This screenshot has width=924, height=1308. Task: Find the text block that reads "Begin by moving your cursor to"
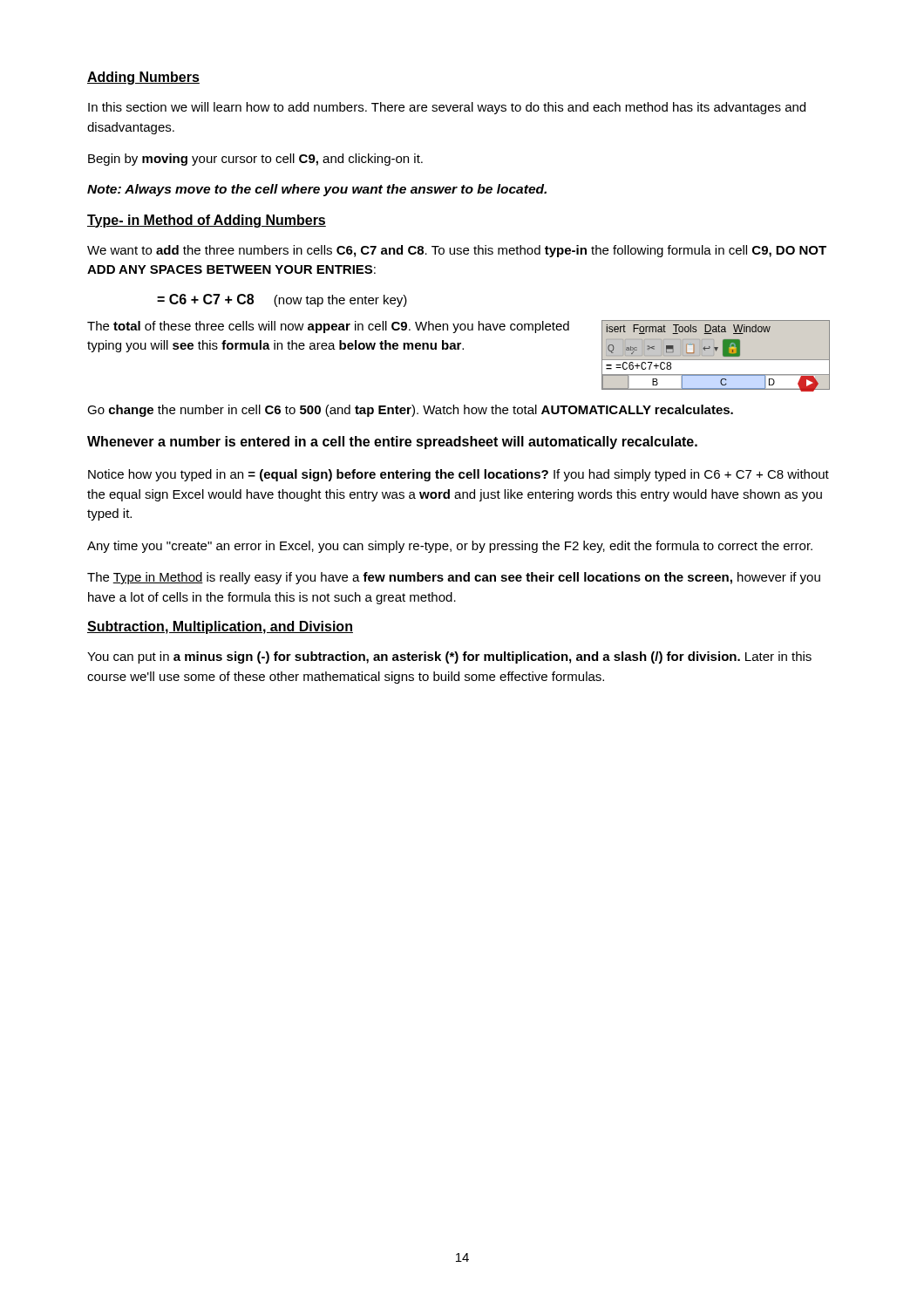[x=255, y=158]
